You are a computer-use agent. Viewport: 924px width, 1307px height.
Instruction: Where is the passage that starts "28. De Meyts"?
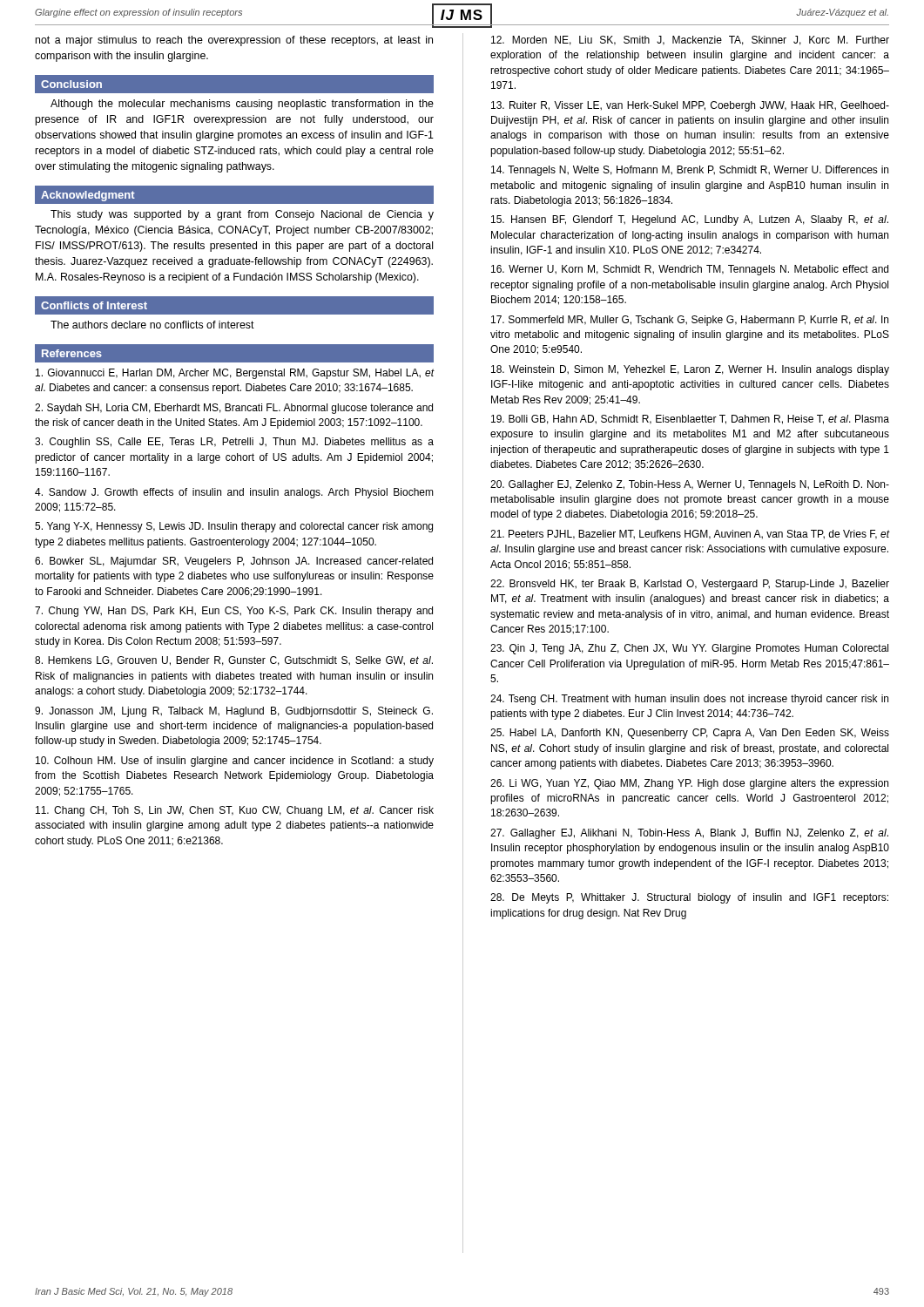coord(690,906)
